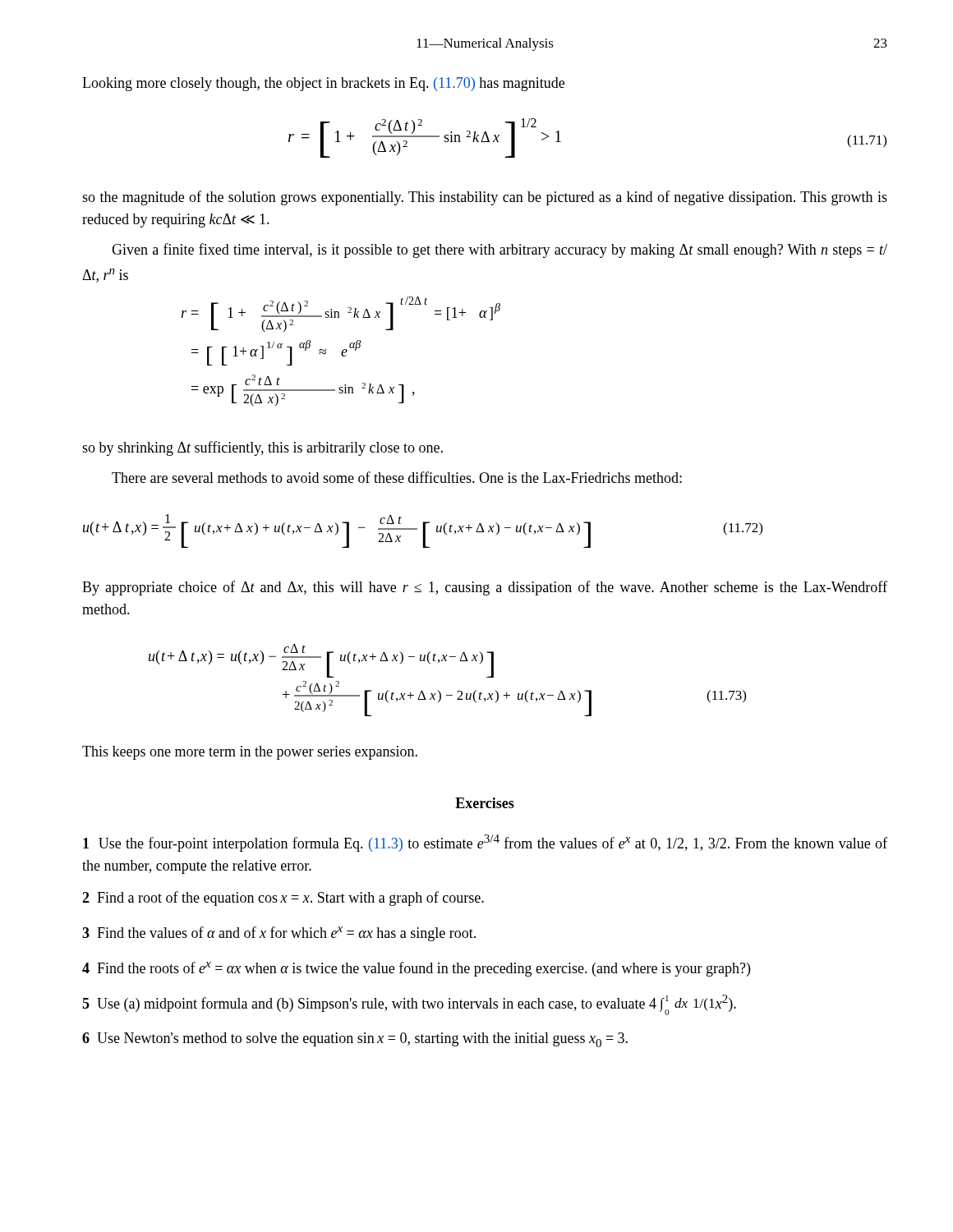This screenshot has height=1232, width=953.
Task: Locate the block of text that opens with "so the magnitude of the solution grows exponentially."
Action: tap(485, 208)
